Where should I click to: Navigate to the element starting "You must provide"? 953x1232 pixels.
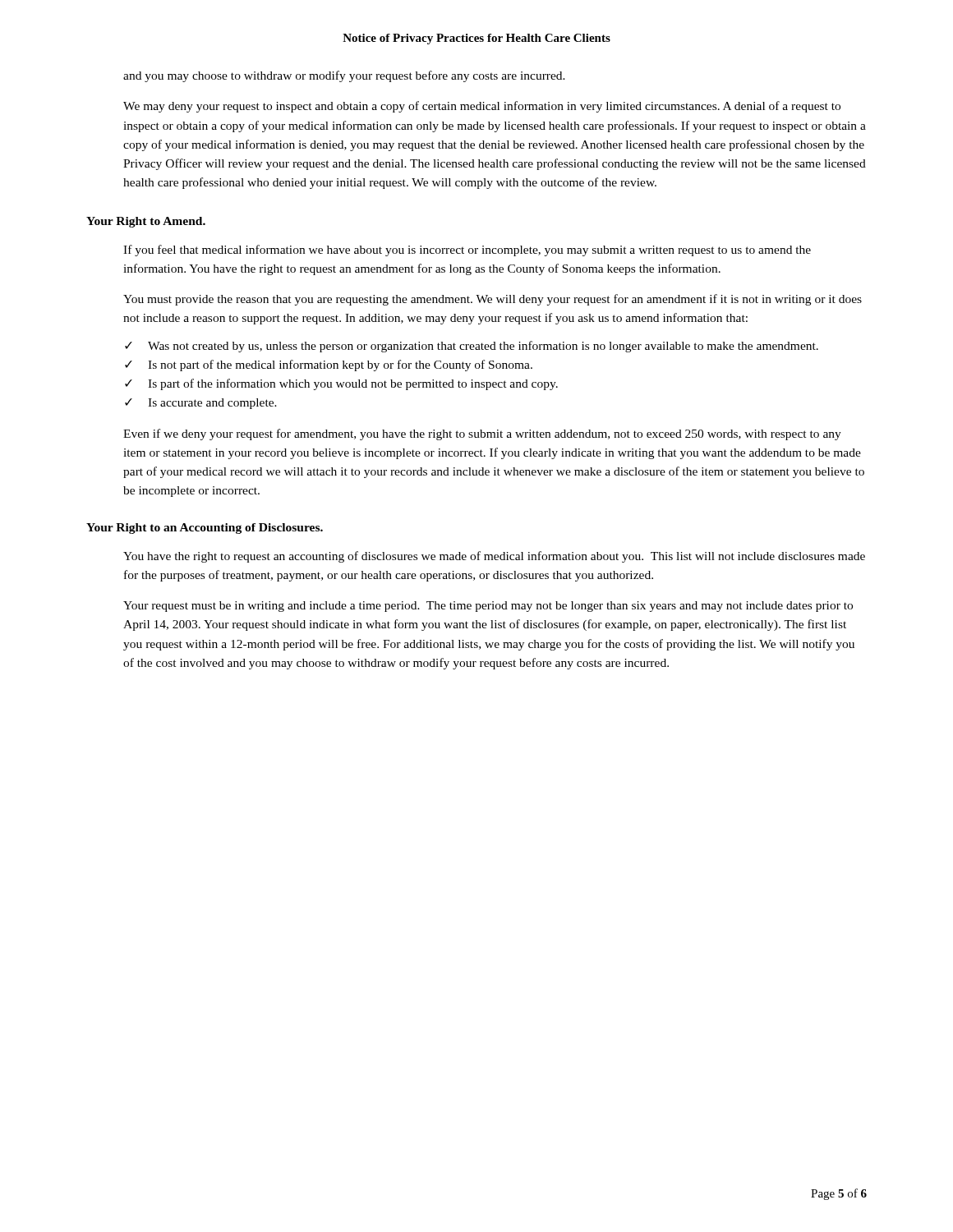click(493, 308)
